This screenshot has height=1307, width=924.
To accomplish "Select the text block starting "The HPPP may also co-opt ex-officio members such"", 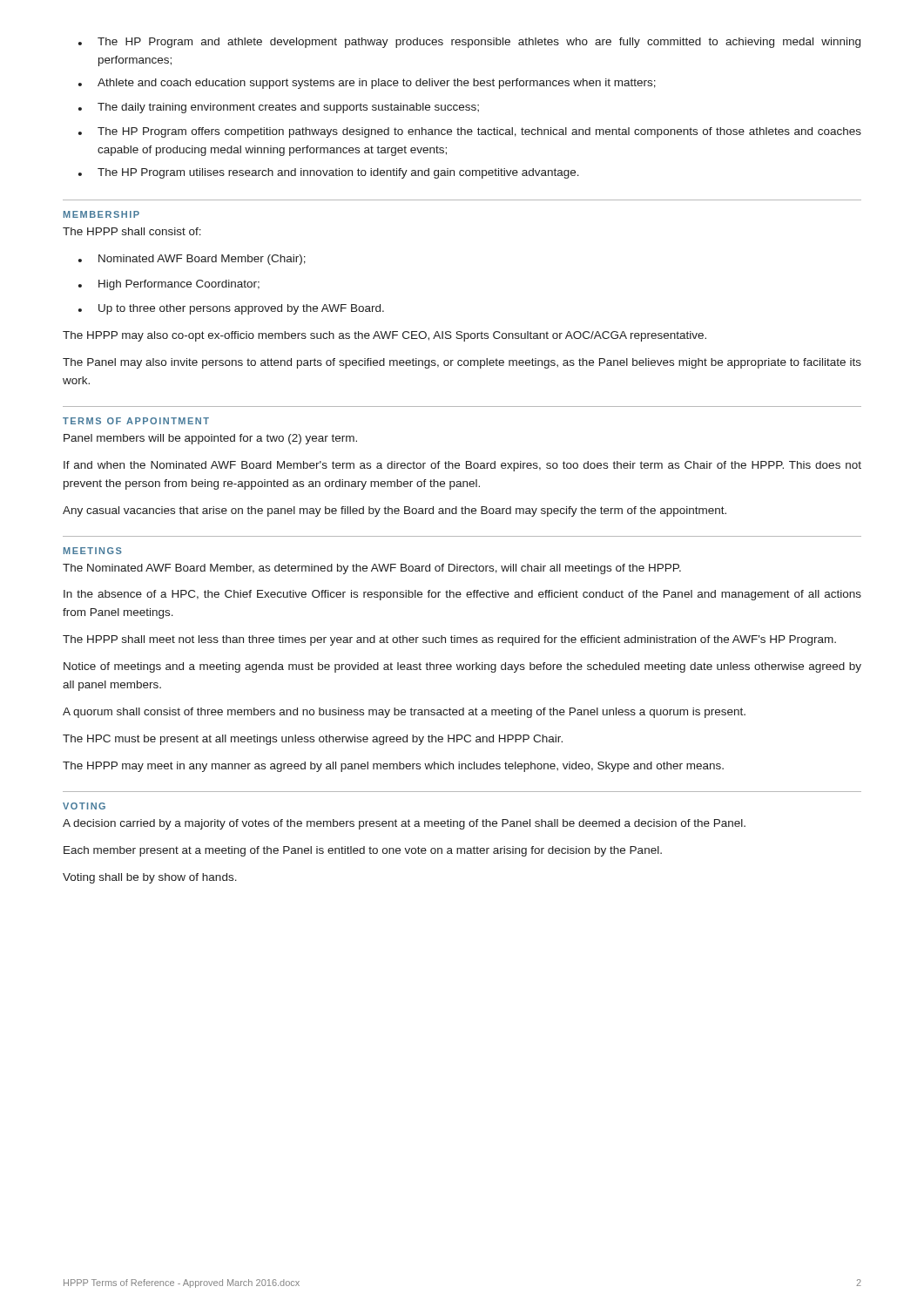I will click(x=385, y=335).
